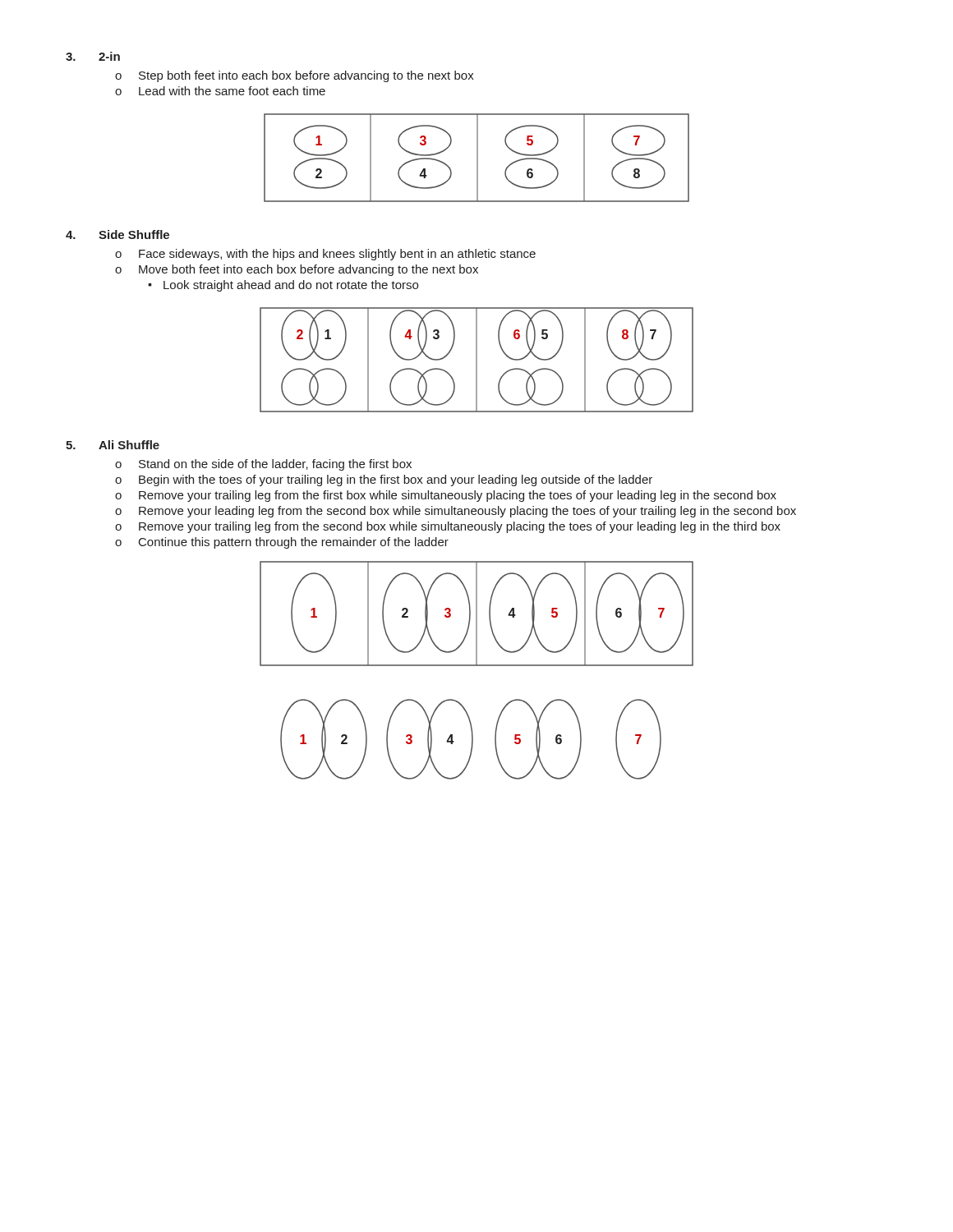The width and height of the screenshot is (953, 1232).
Task: Navigate to the region starting "o Remove your trailing leg from the second"
Action: pyautogui.click(x=448, y=526)
